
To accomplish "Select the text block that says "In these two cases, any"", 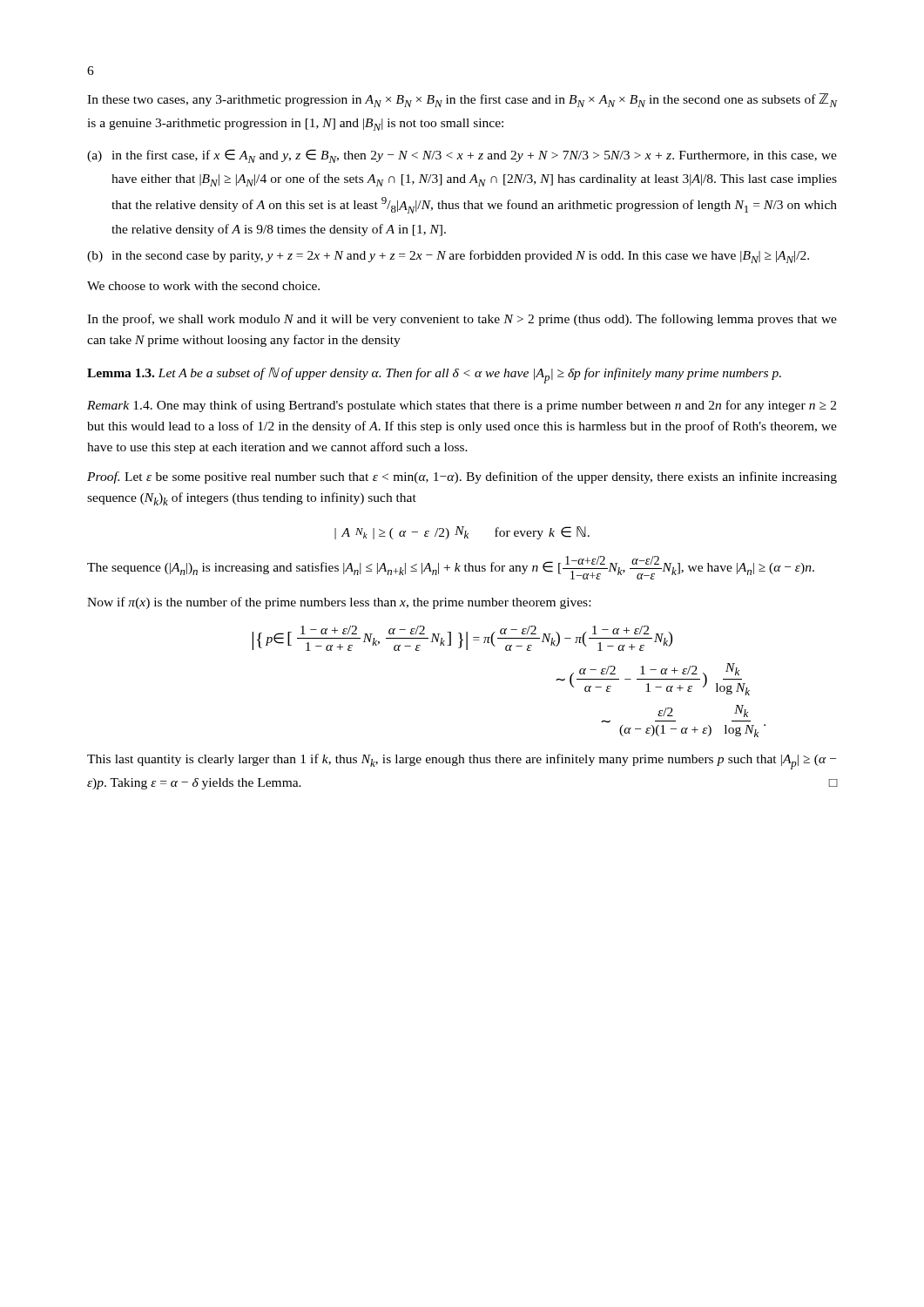I will tap(462, 112).
